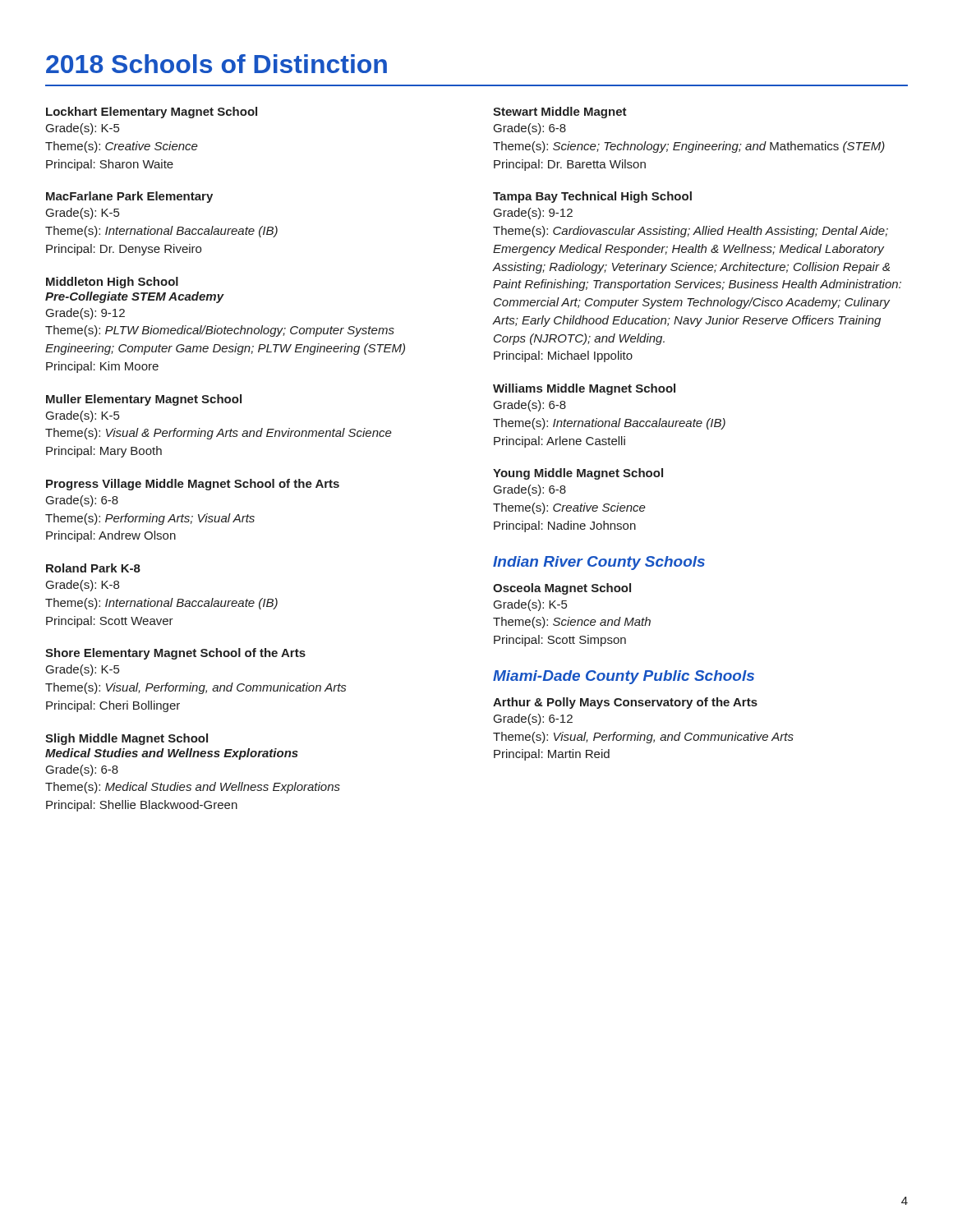Select the list item containing "Middleton High School"
953x1232 pixels.
[253, 324]
